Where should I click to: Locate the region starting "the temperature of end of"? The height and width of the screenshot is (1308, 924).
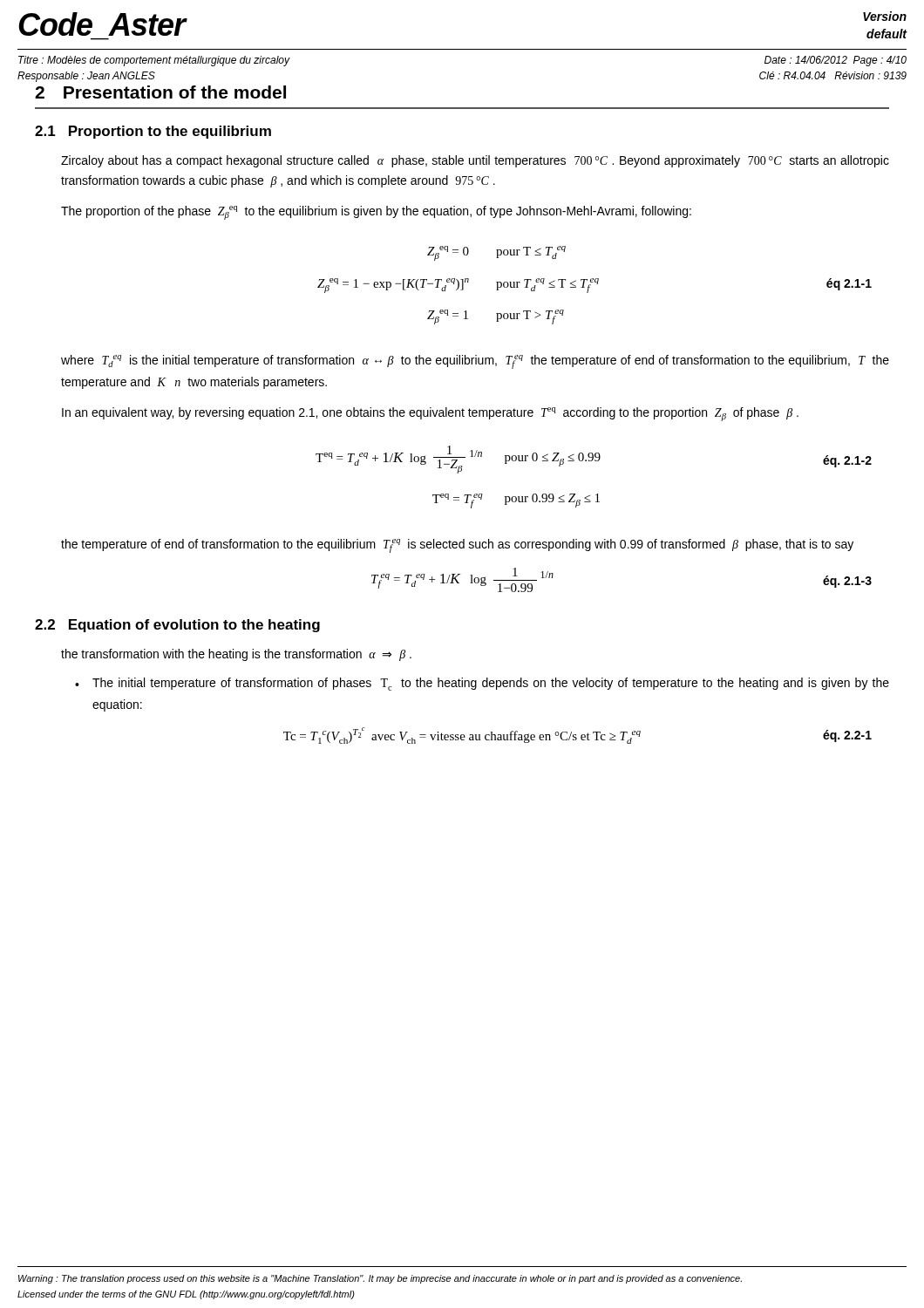click(457, 545)
